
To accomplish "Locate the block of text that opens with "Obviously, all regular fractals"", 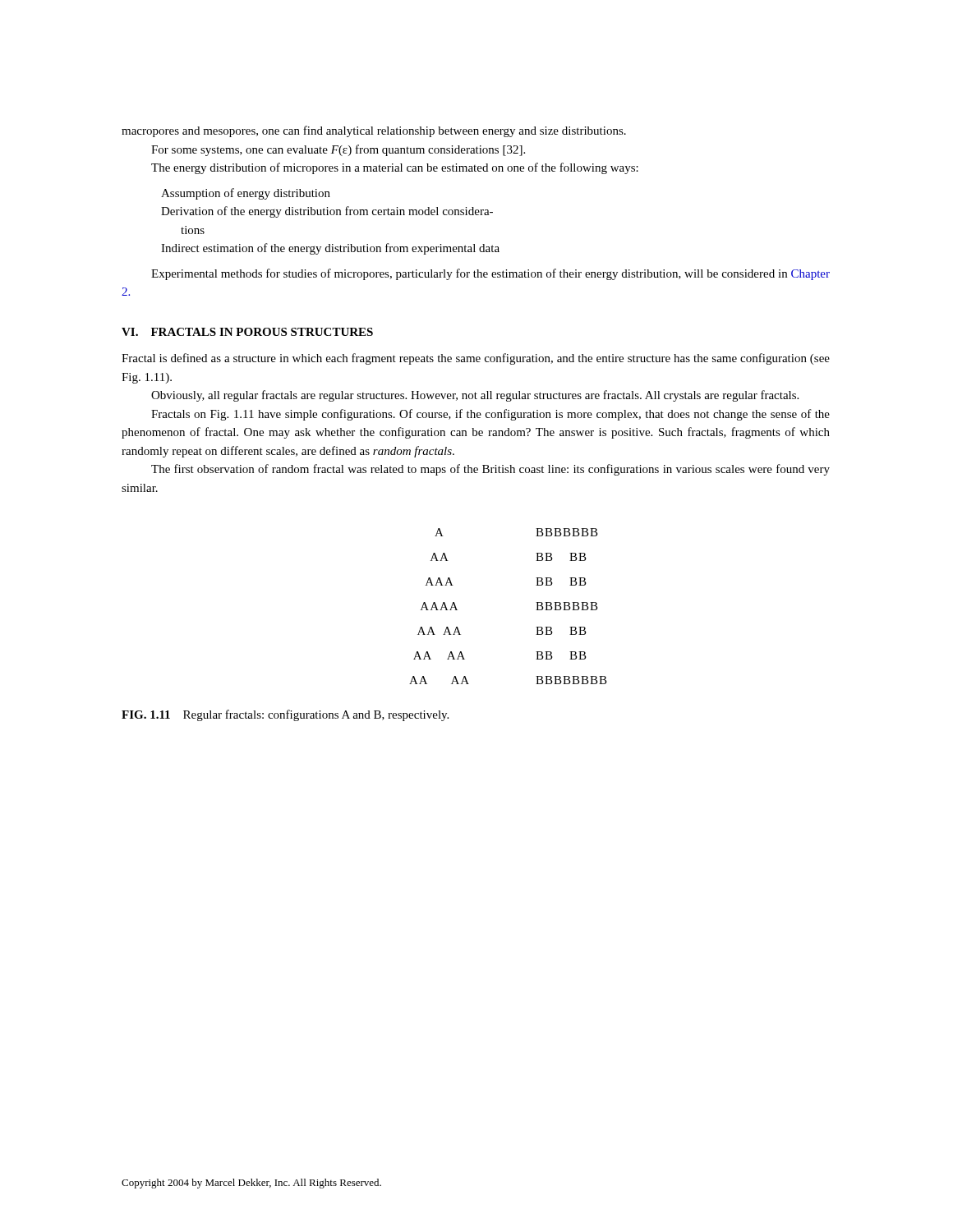I will click(x=476, y=395).
